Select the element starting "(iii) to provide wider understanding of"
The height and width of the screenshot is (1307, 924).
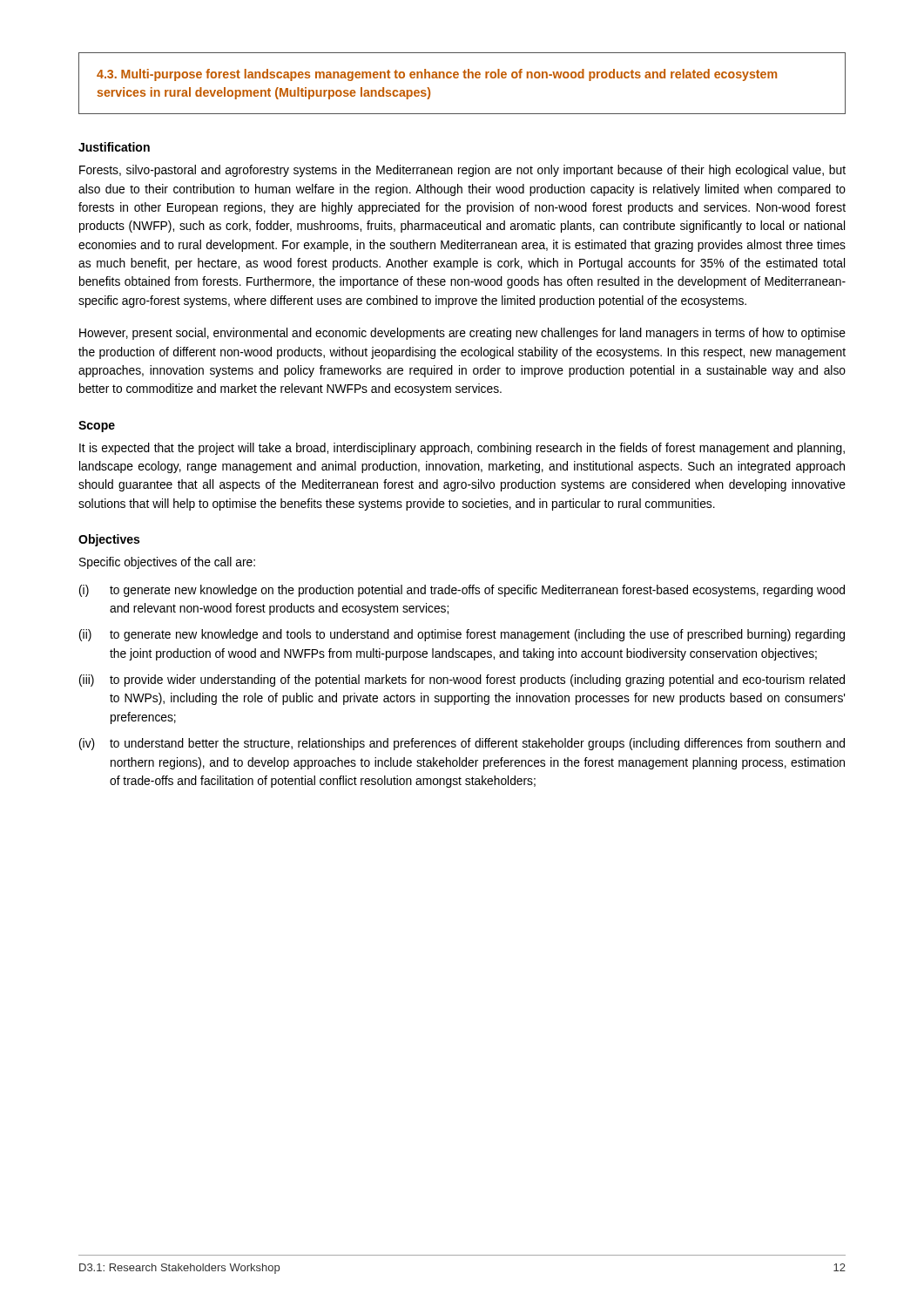click(x=462, y=699)
